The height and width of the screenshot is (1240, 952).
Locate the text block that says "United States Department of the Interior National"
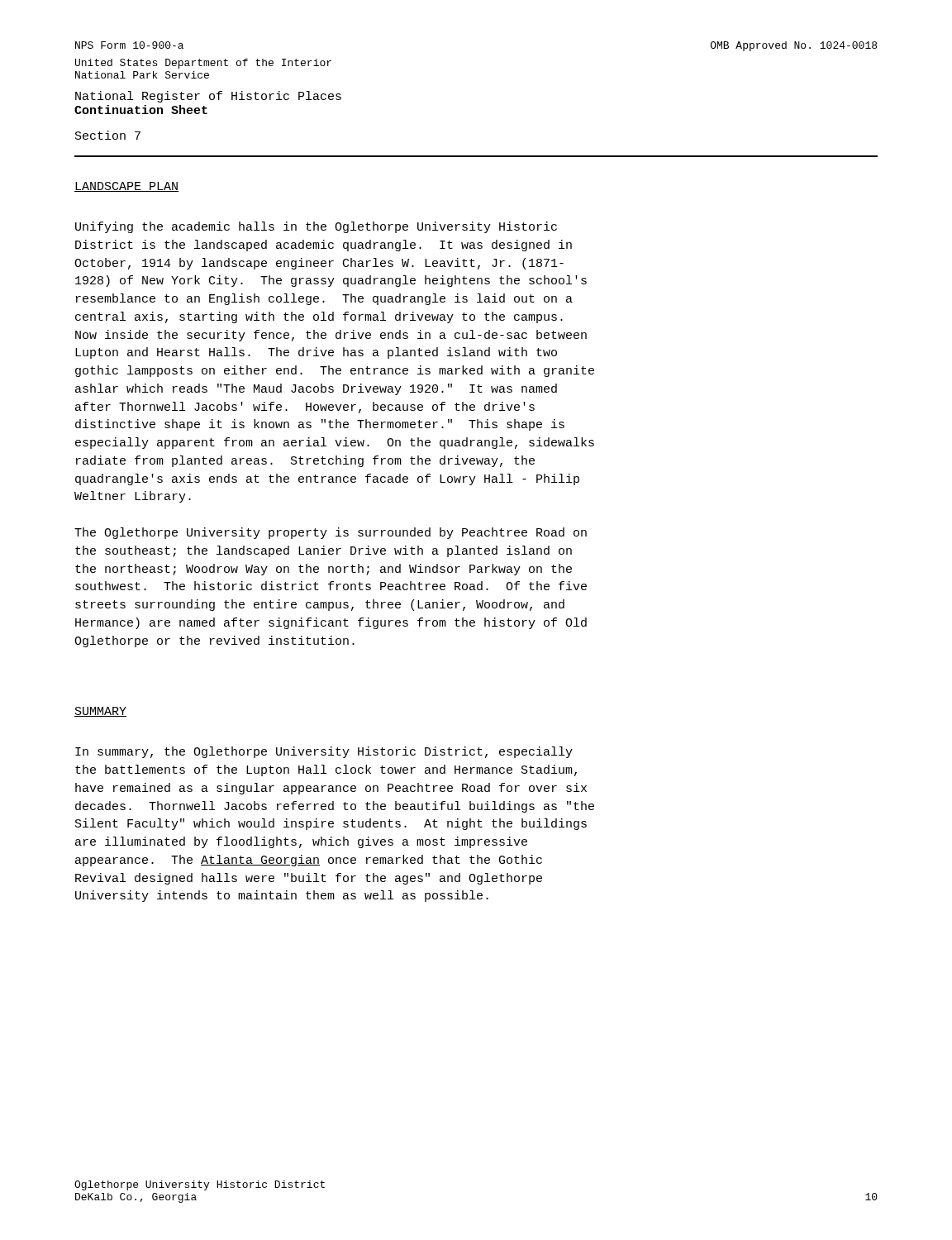point(203,69)
